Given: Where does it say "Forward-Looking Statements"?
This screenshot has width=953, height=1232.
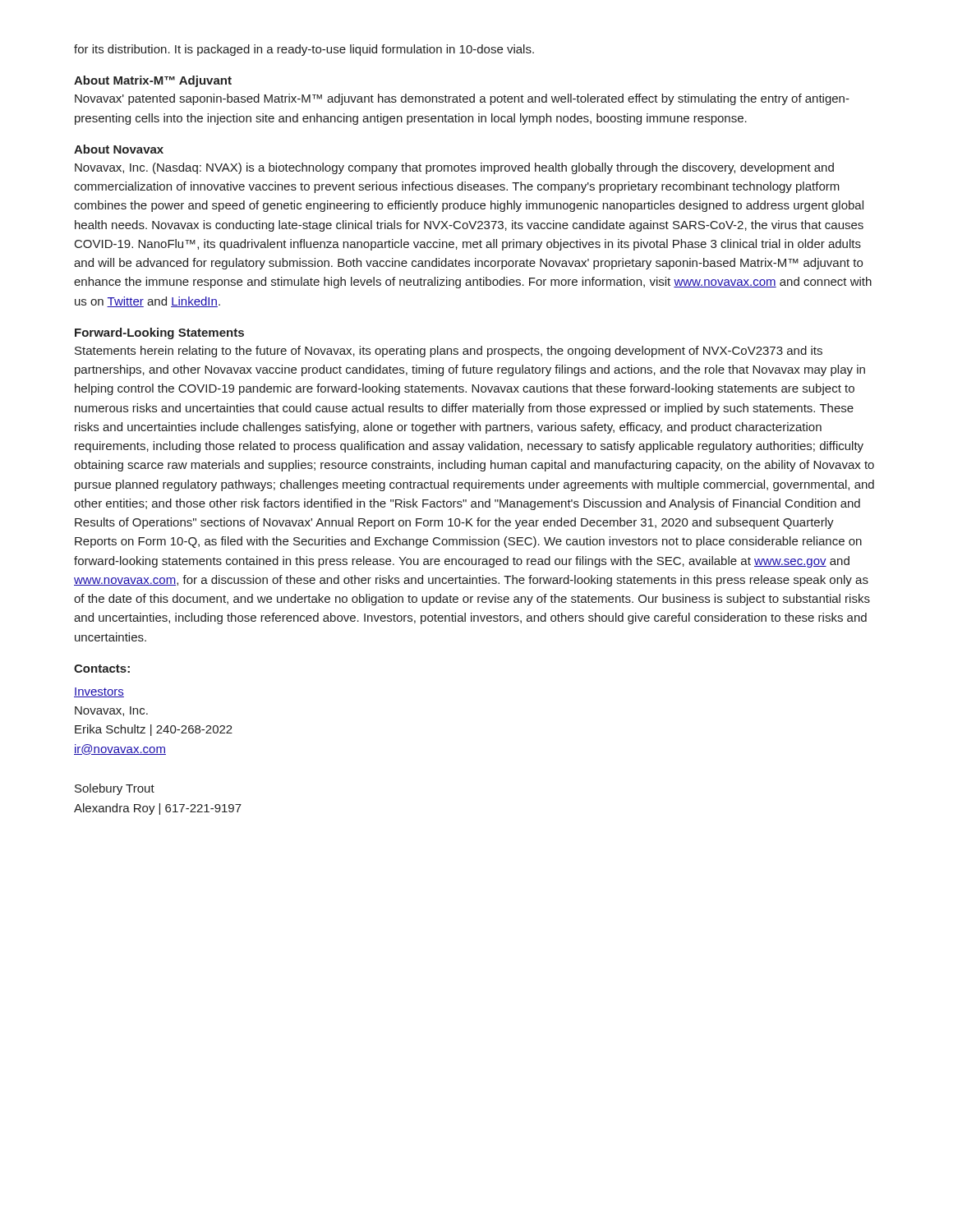Looking at the screenshot, I should point(159,332).
